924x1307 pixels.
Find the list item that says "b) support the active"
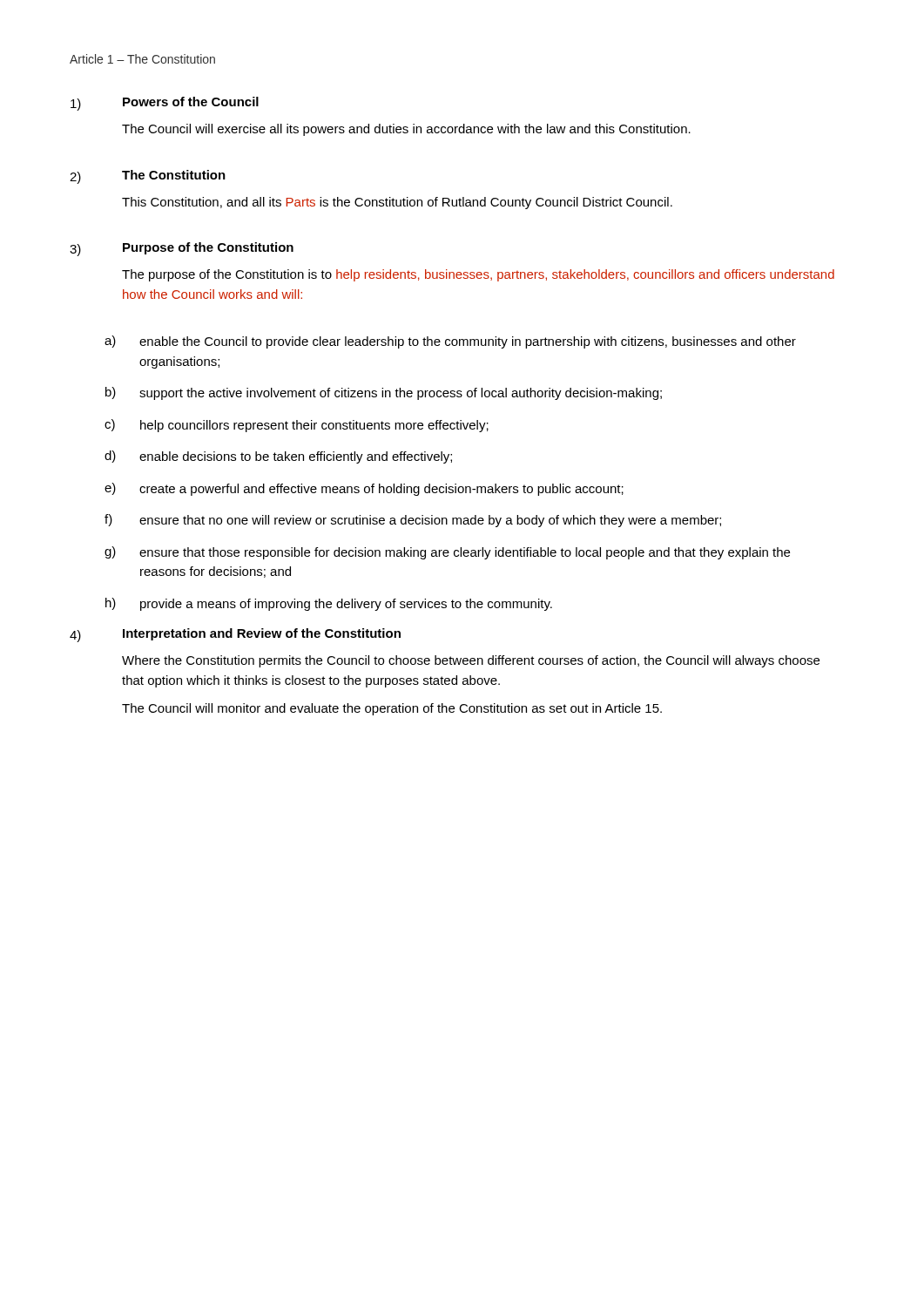471,393
